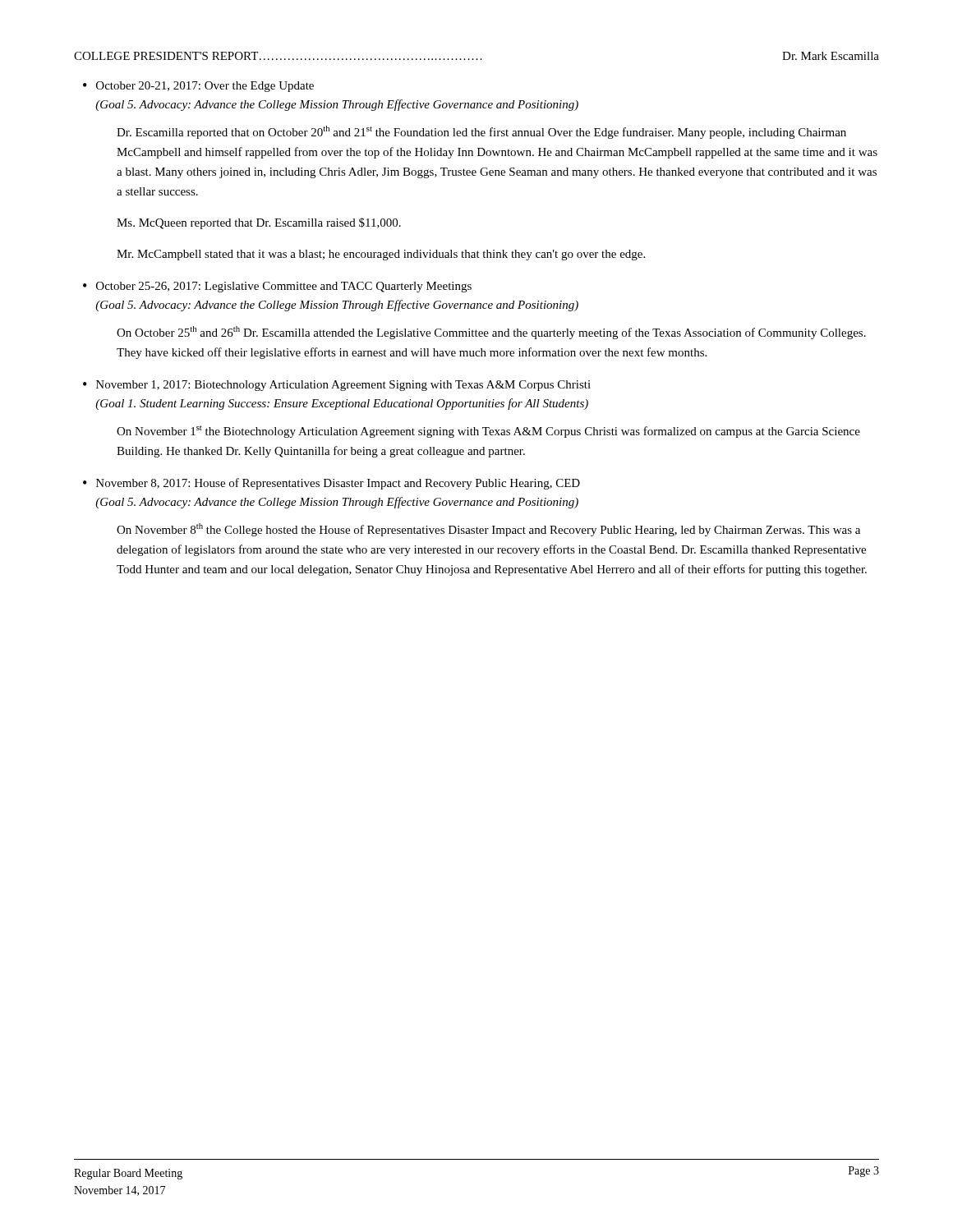The image size is (953, 1232).
Task: Find the block on this page that starts "• November 8, 2017:"
Action: pyautogui.click(x=331, y=492)
